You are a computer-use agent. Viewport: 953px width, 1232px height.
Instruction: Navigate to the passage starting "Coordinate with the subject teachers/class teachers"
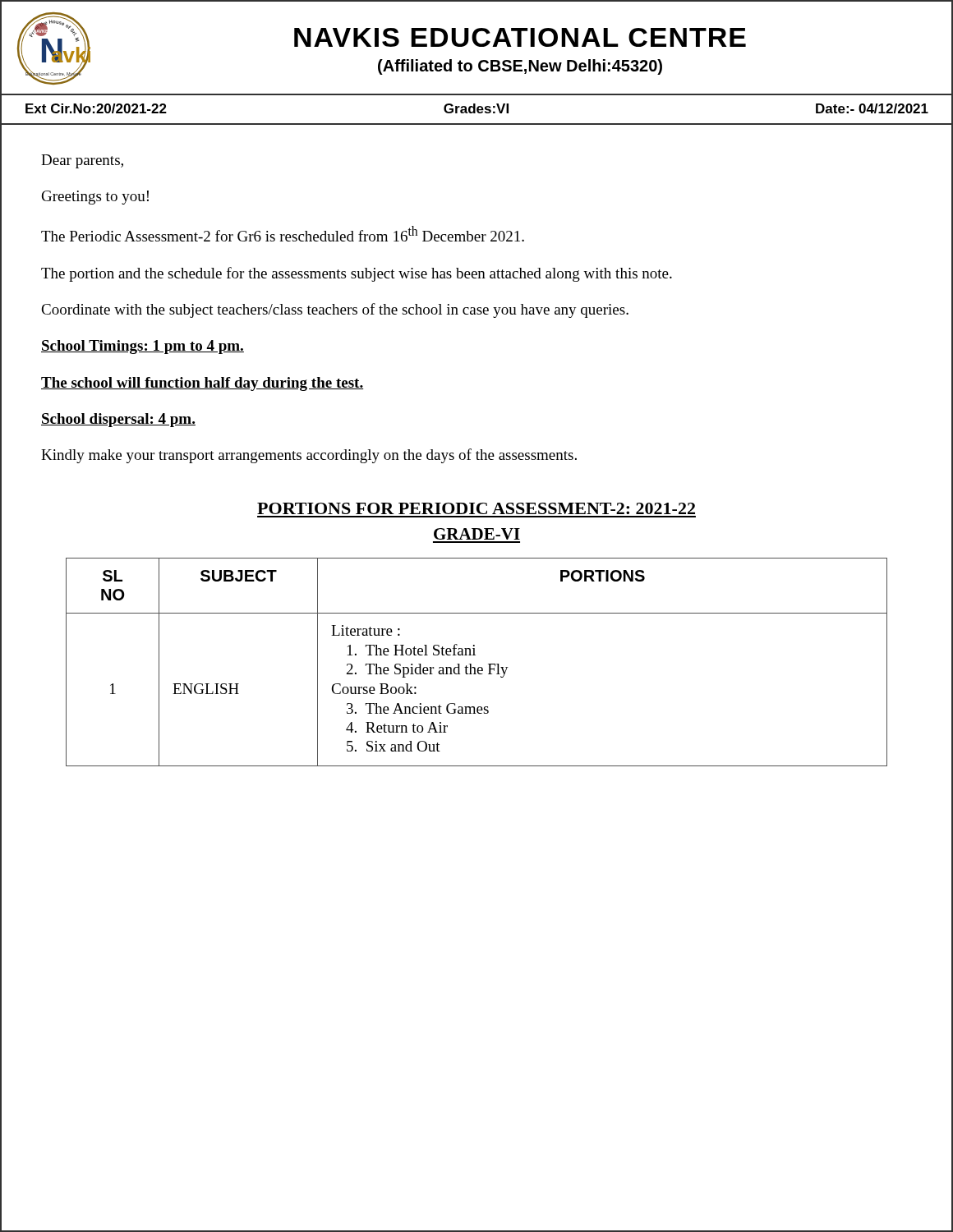click(x=335, y=309)
